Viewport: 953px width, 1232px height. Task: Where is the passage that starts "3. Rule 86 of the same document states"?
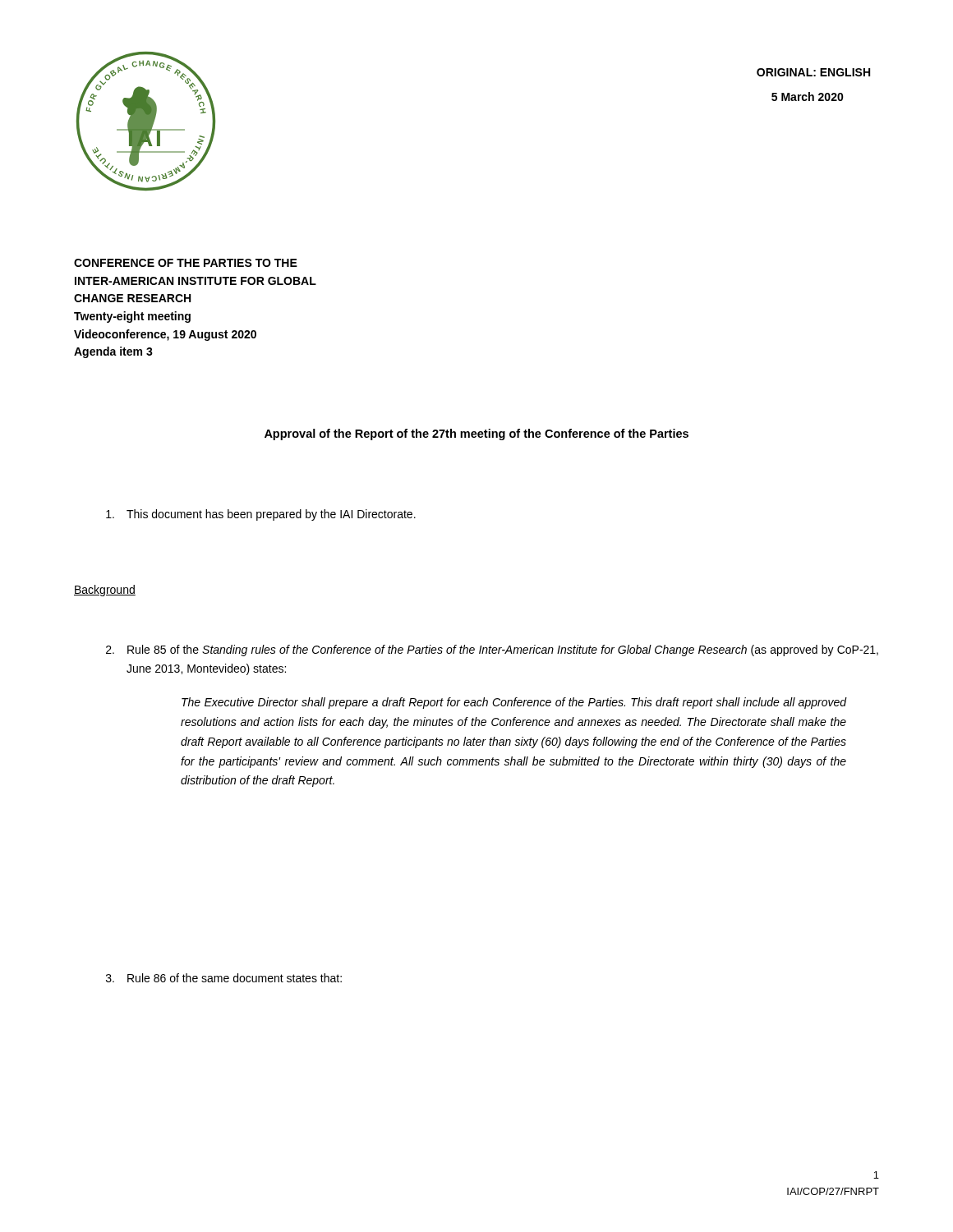[224, 978]
